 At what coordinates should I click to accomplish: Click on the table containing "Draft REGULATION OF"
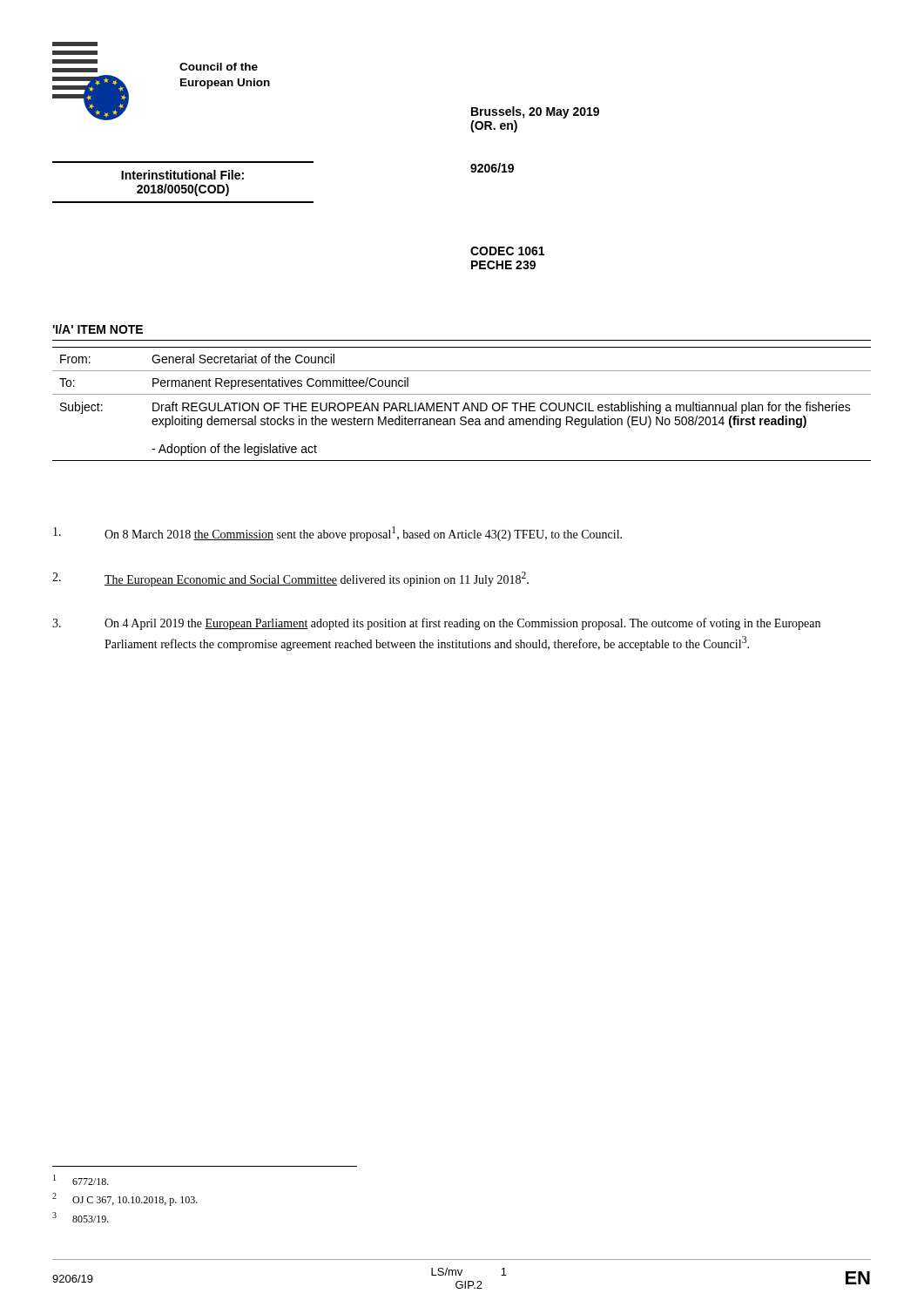point(462,404)
